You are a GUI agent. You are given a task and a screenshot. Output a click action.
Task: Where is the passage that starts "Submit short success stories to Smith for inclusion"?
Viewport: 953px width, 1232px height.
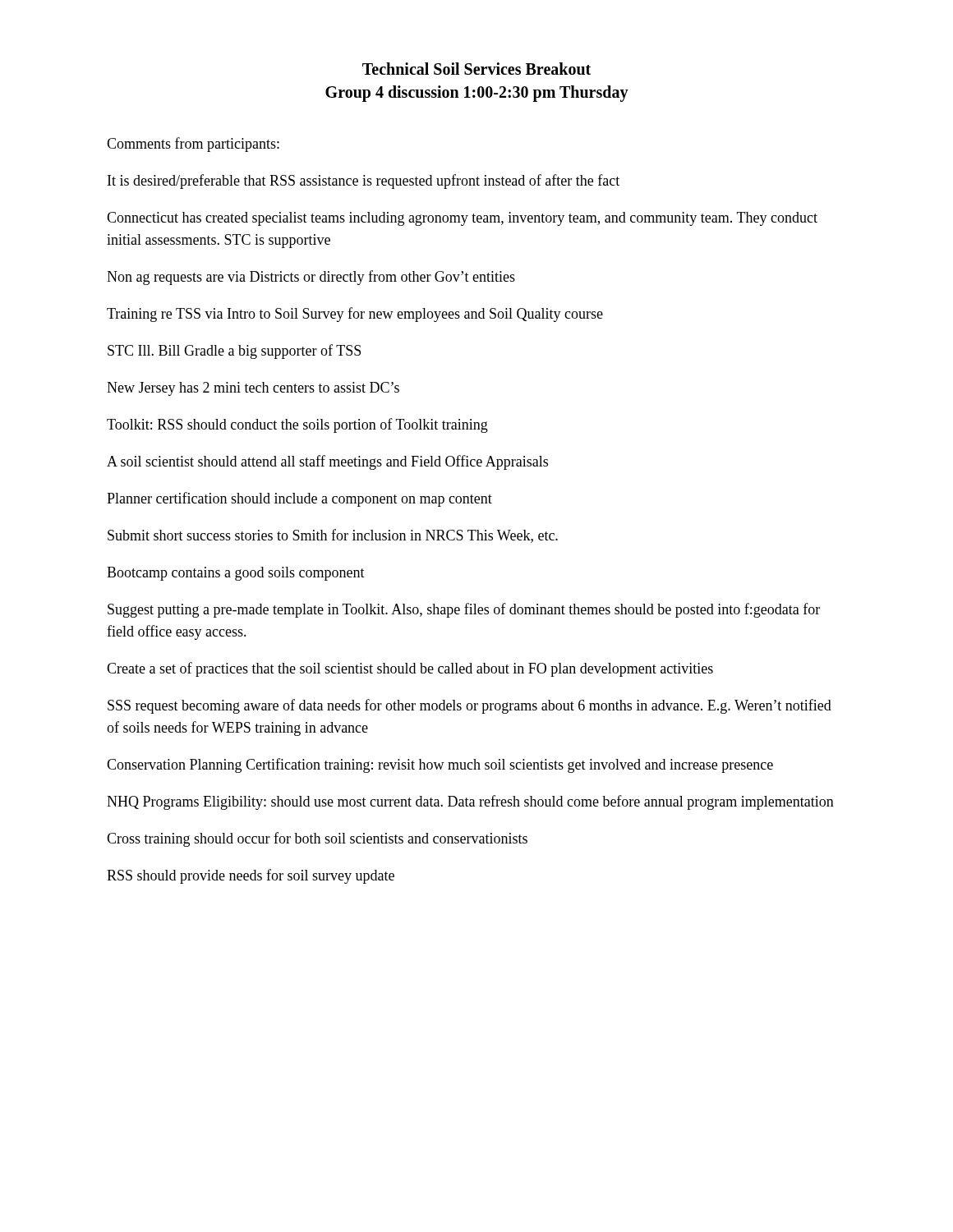coord(333,535)
